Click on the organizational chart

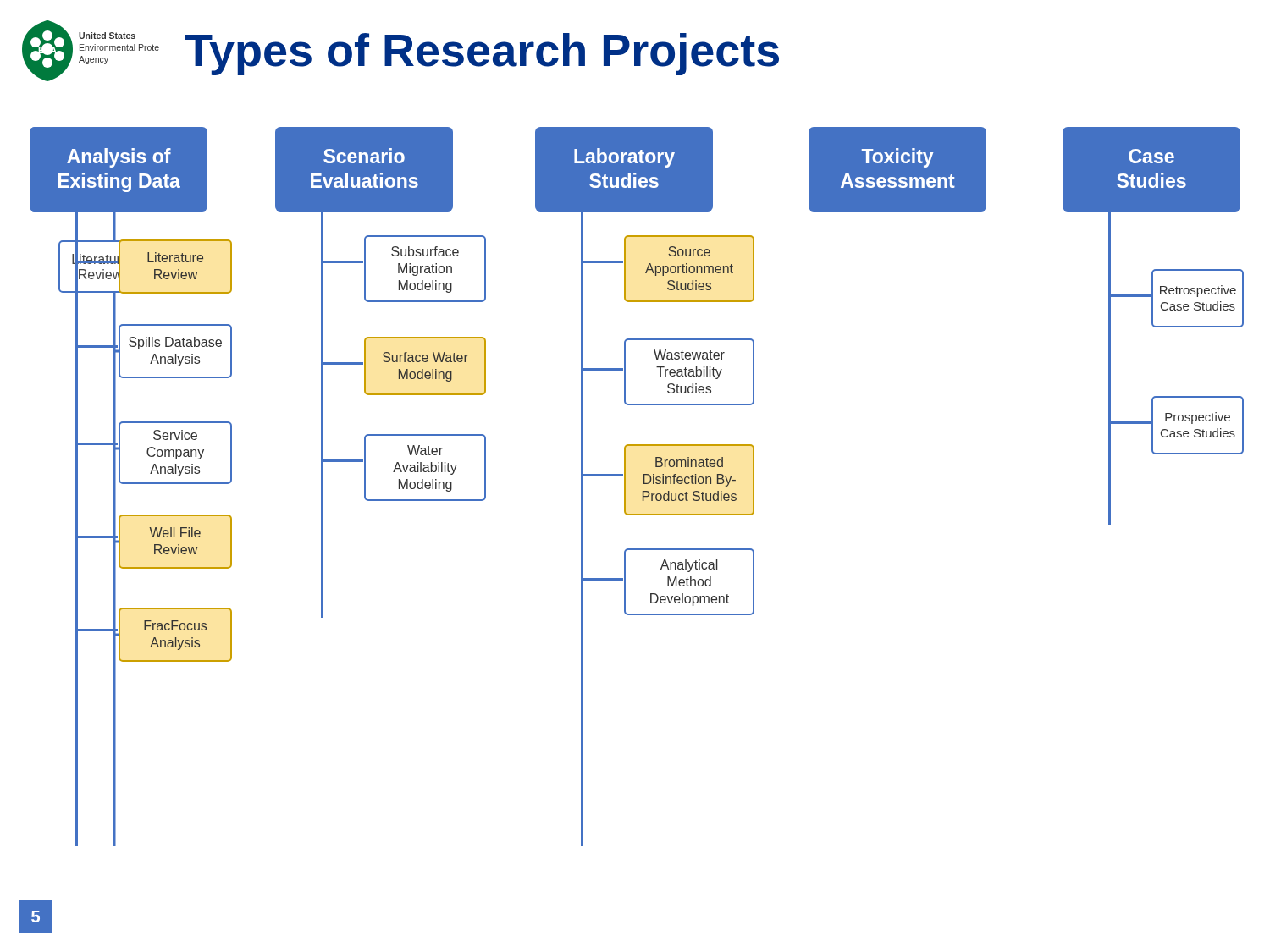point(635,520)
